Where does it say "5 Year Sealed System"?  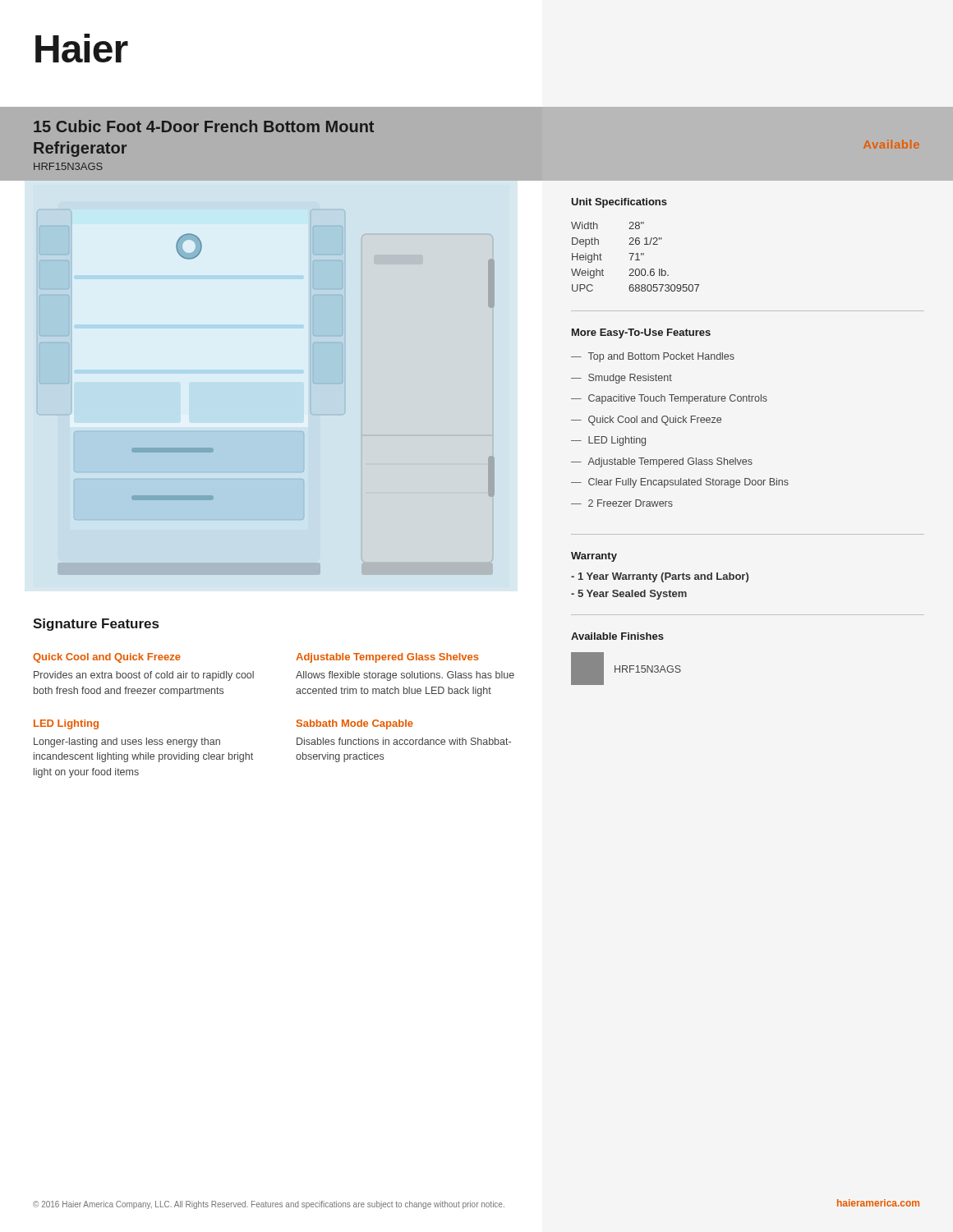[748, 593]
